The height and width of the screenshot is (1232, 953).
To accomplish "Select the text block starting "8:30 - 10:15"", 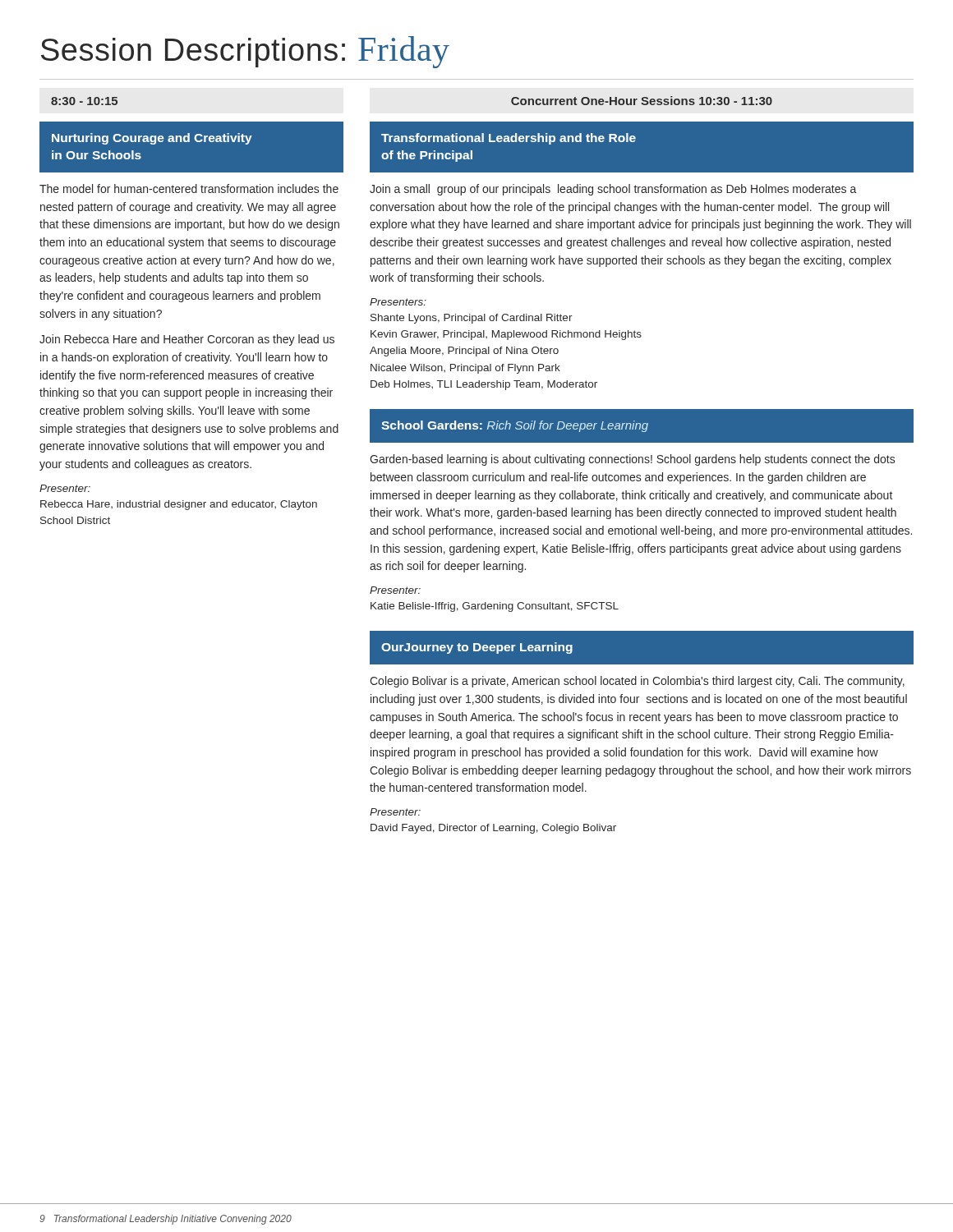I will coord(84,101).
